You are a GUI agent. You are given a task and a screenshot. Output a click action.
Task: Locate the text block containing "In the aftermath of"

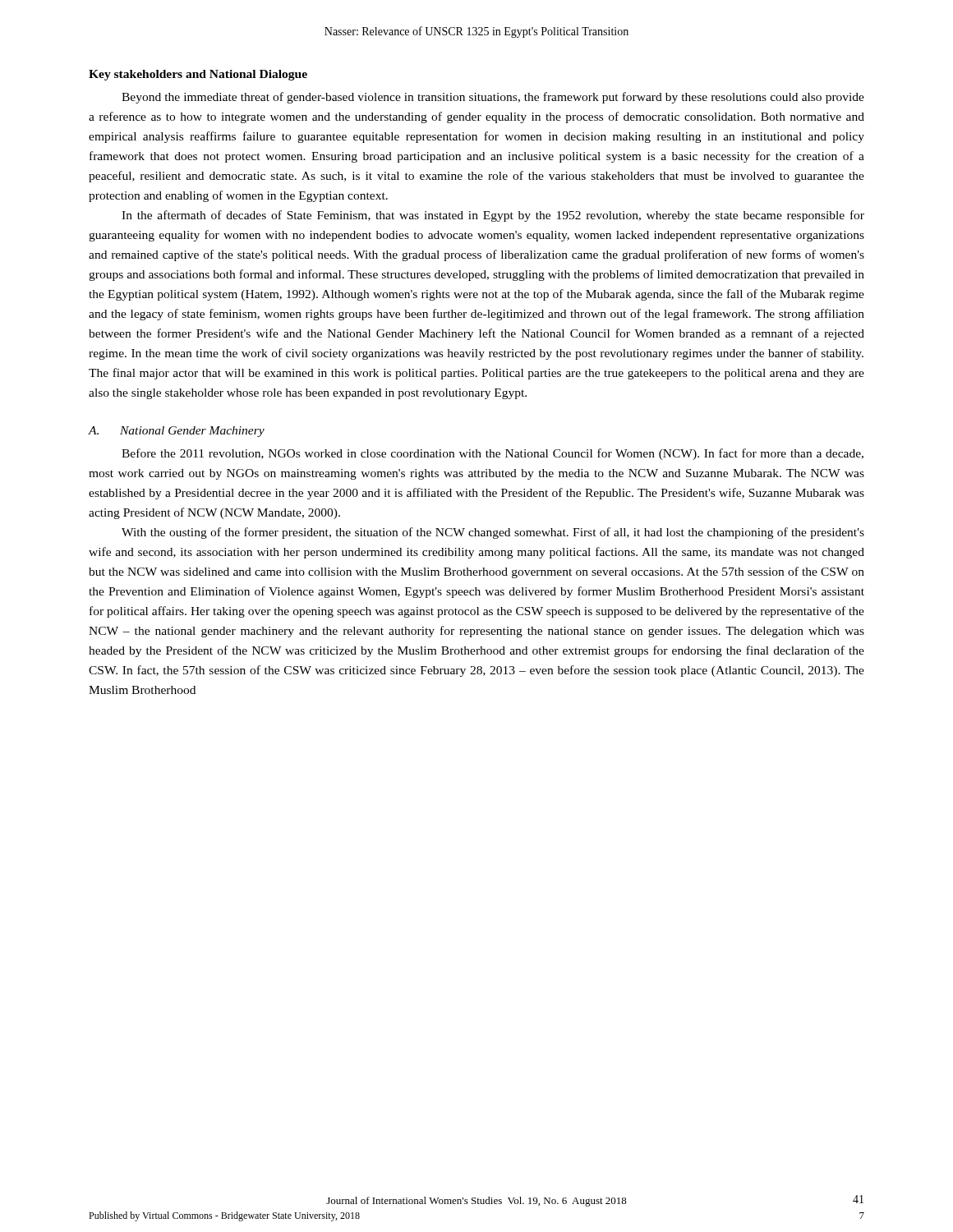pos(476,304)
